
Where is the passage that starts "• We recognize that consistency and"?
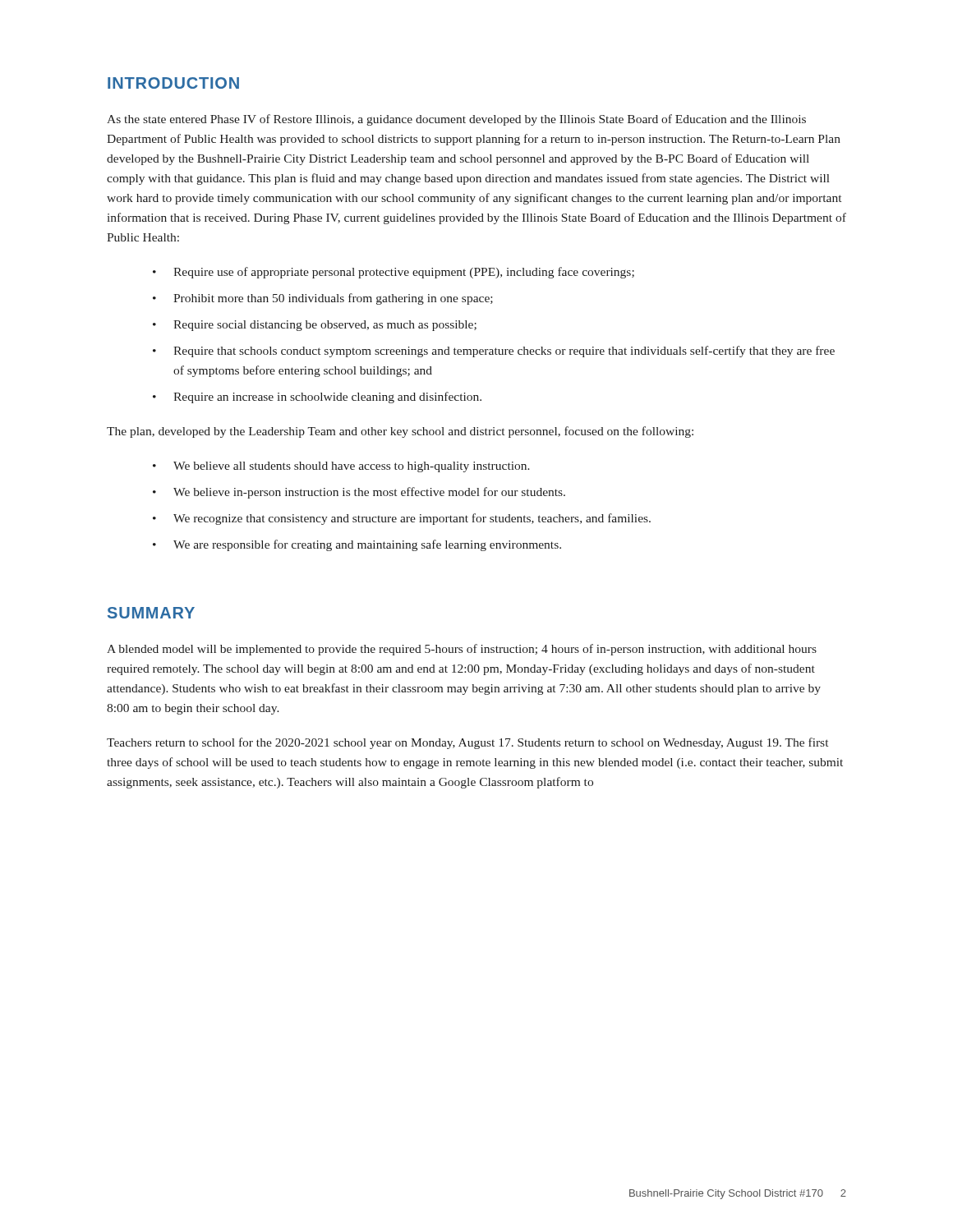(402, 518)
